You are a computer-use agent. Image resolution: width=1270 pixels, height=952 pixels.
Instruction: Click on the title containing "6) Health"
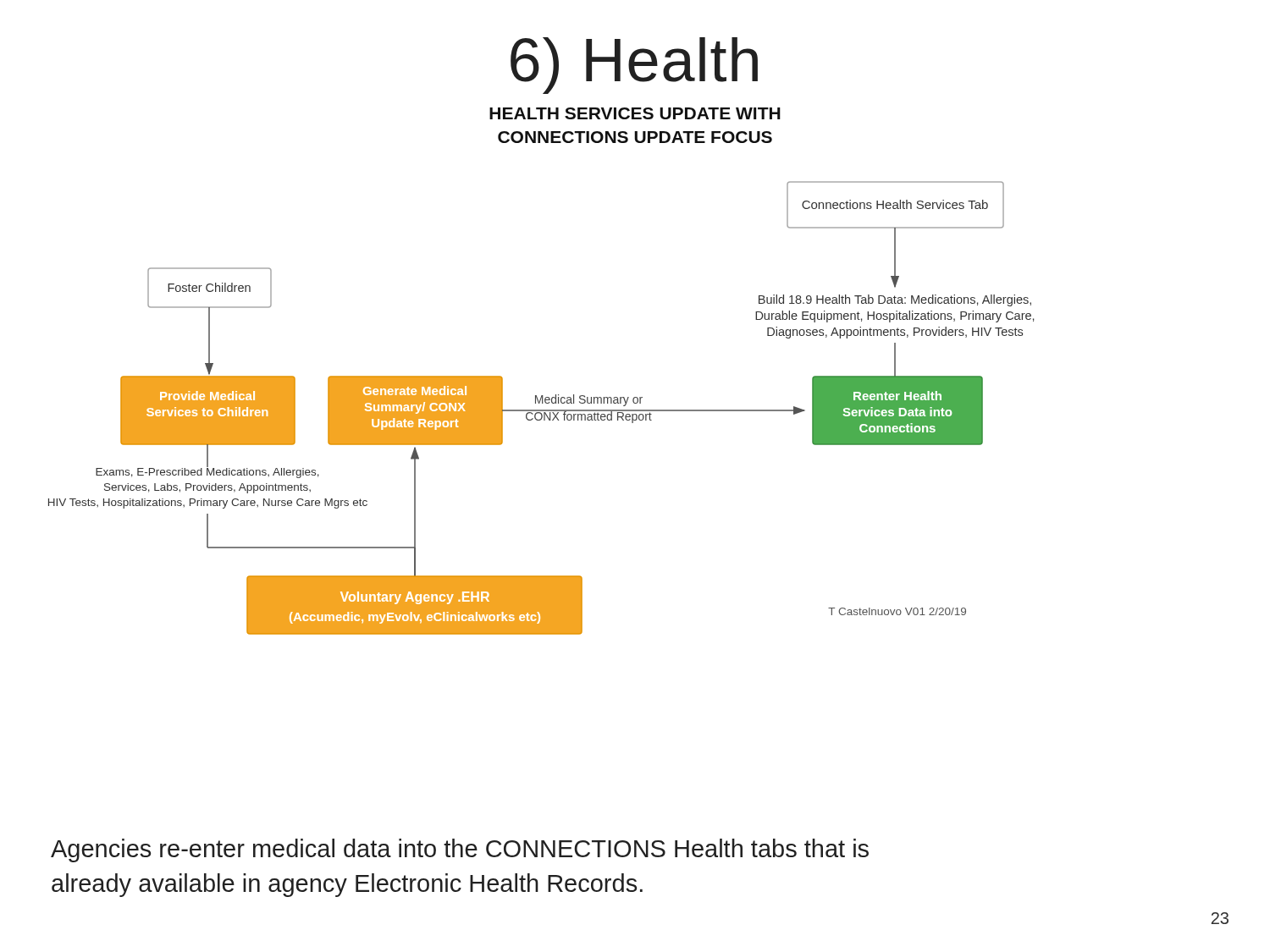coord(635,60)
